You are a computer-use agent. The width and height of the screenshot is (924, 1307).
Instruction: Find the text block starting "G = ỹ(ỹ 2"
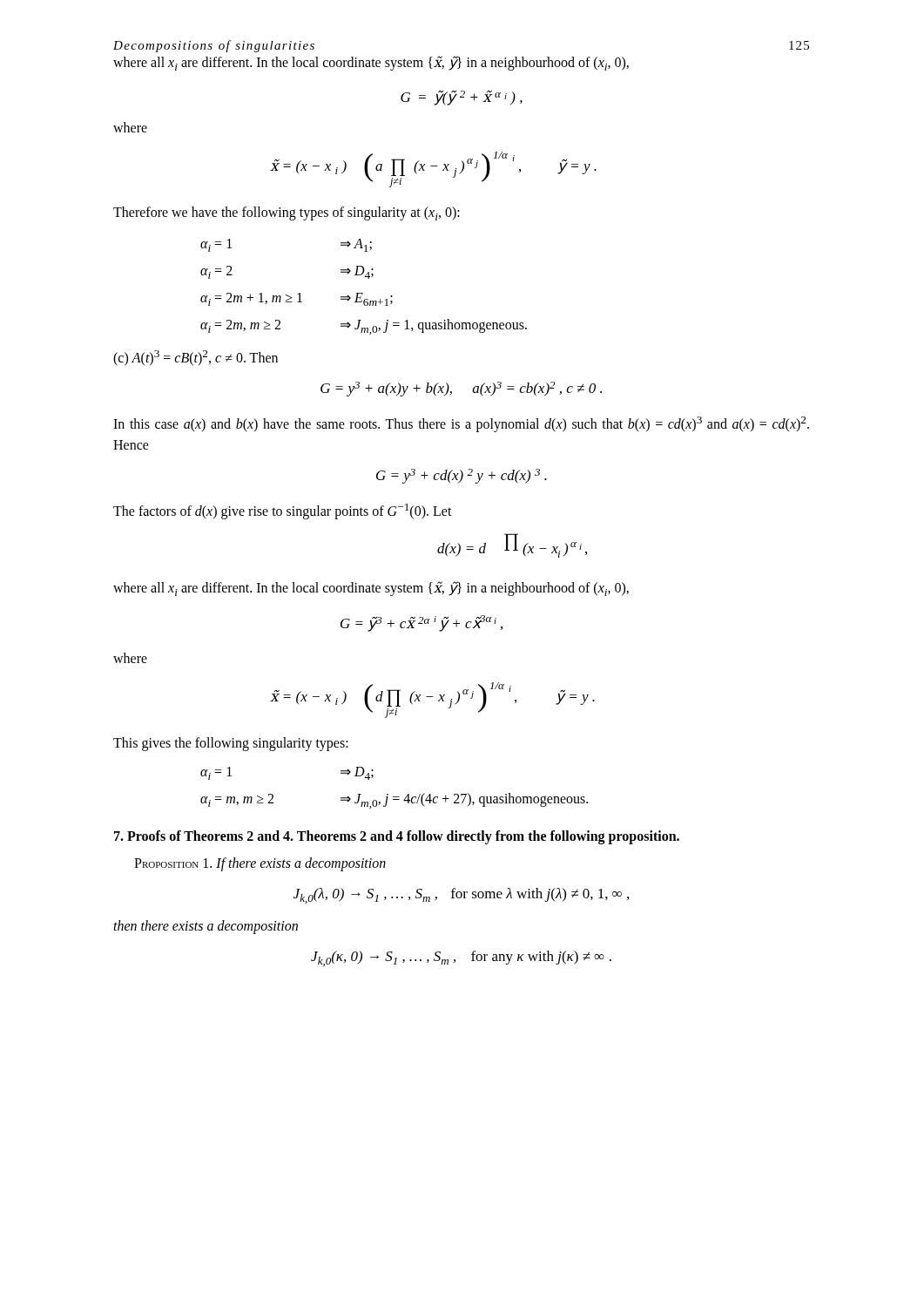click(x=462, y=97)
